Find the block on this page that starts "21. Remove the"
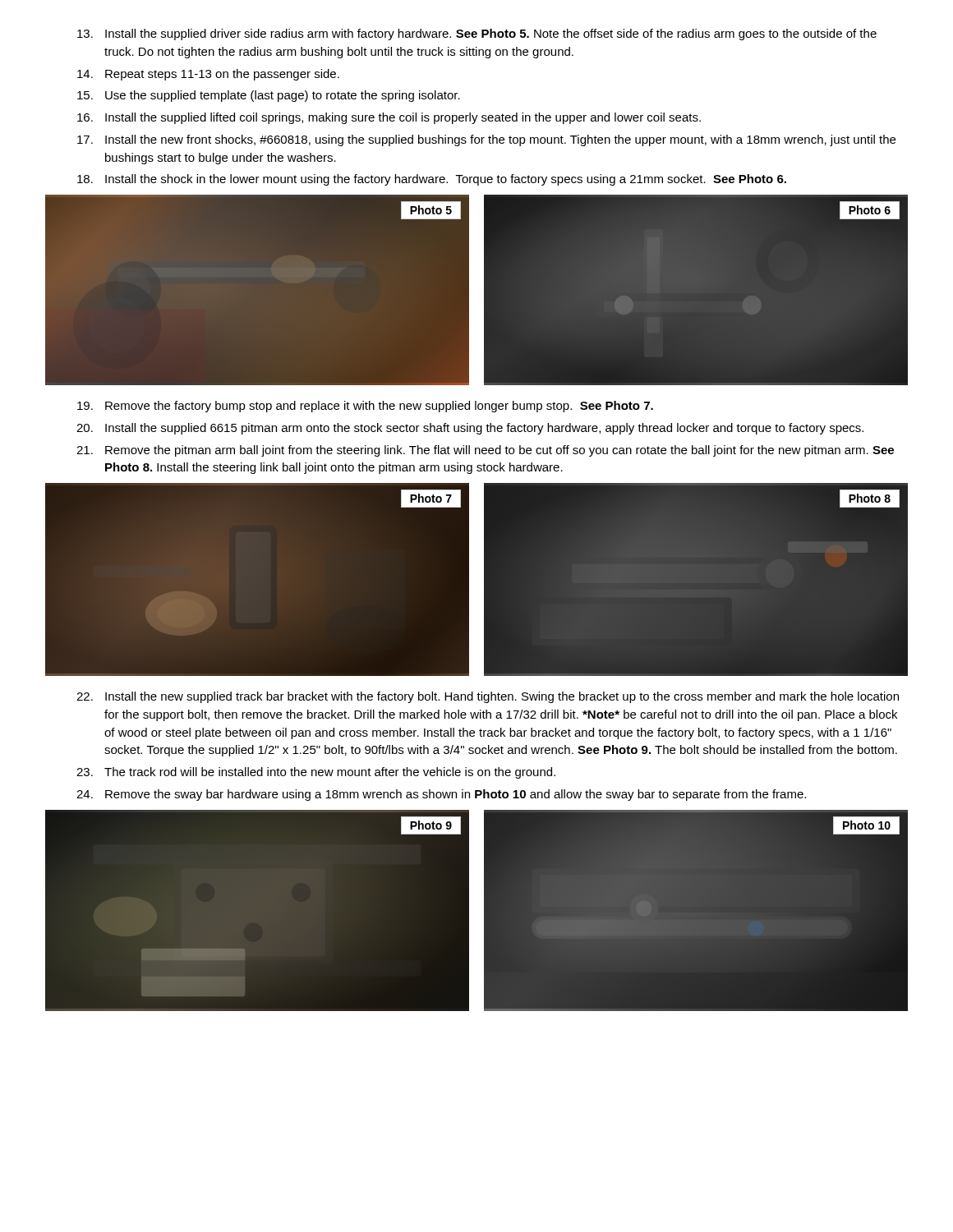953x1232 pixels. point(492,459)
